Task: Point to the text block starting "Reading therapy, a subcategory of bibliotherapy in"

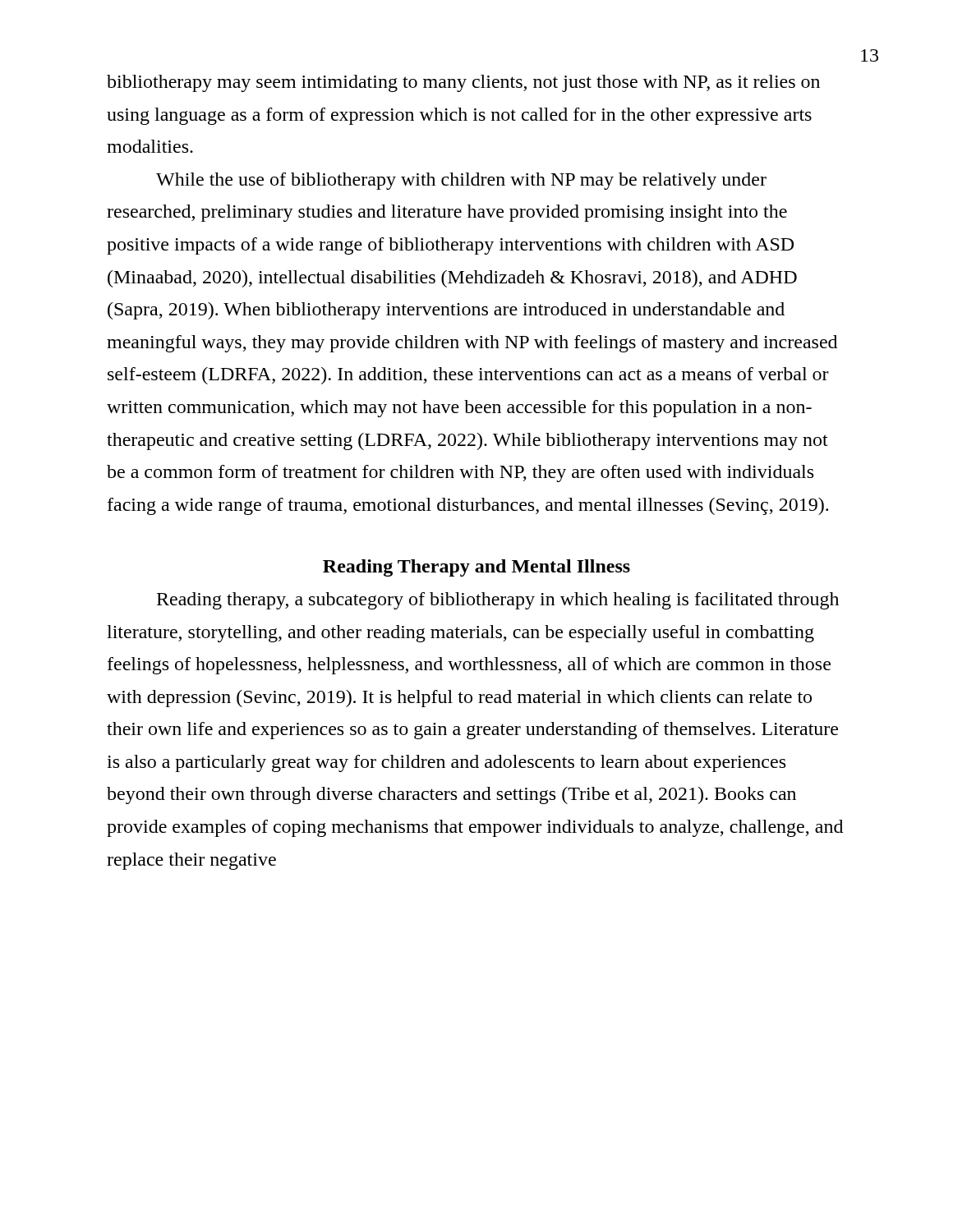Action: [x=475, y=729]
